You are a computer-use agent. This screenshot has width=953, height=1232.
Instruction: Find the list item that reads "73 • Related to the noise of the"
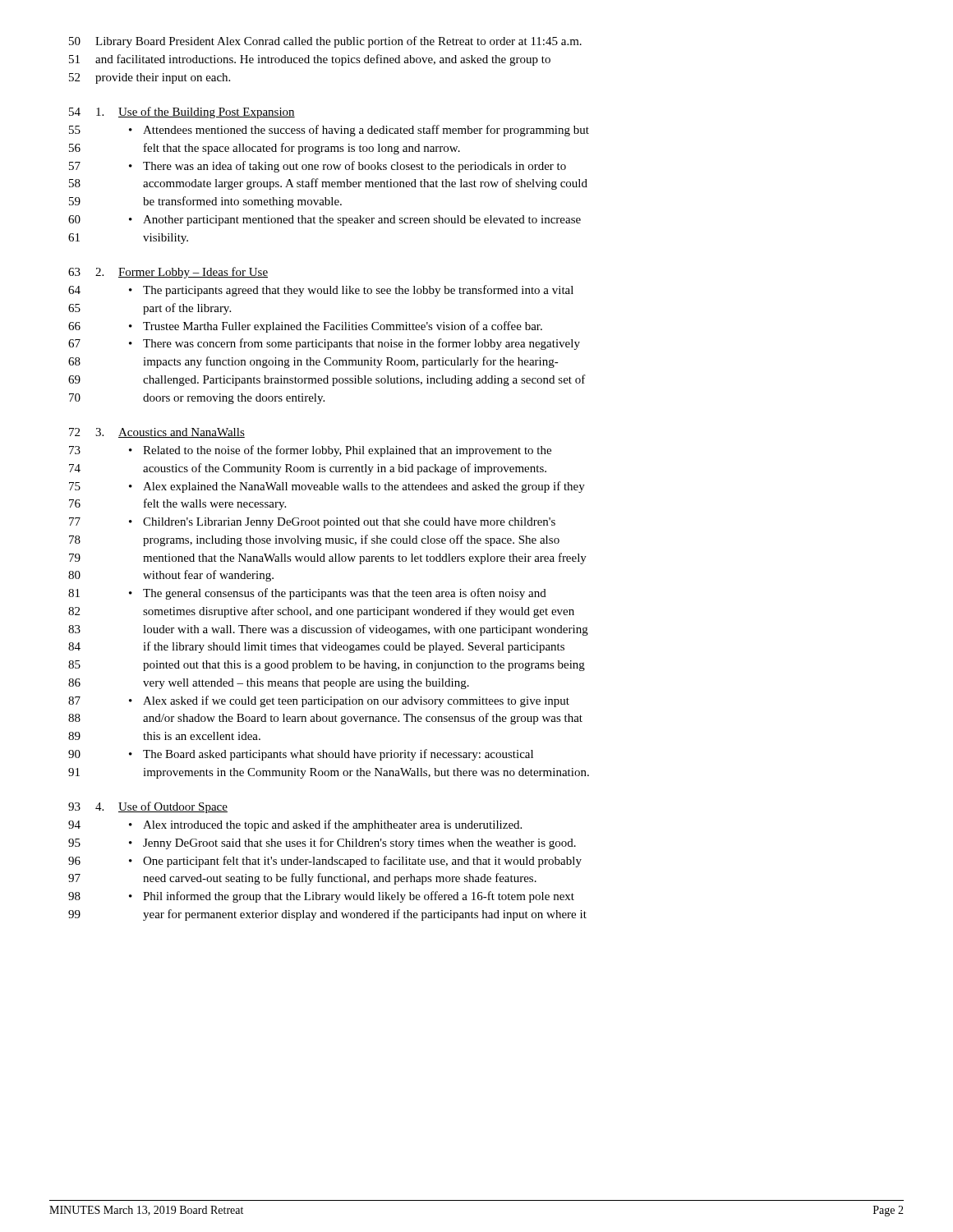click(476, 460)
